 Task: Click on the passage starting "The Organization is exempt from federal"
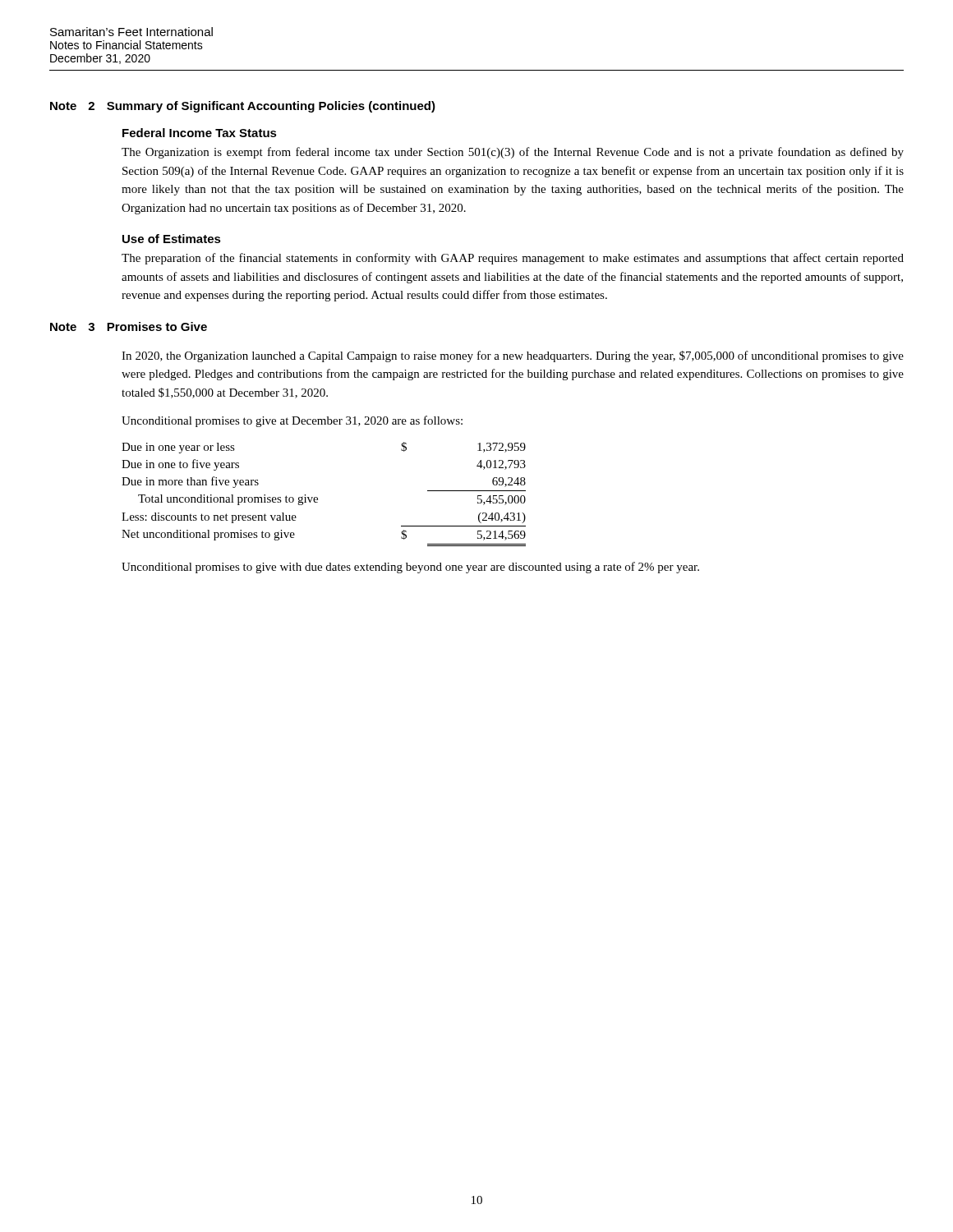point(513,180)
